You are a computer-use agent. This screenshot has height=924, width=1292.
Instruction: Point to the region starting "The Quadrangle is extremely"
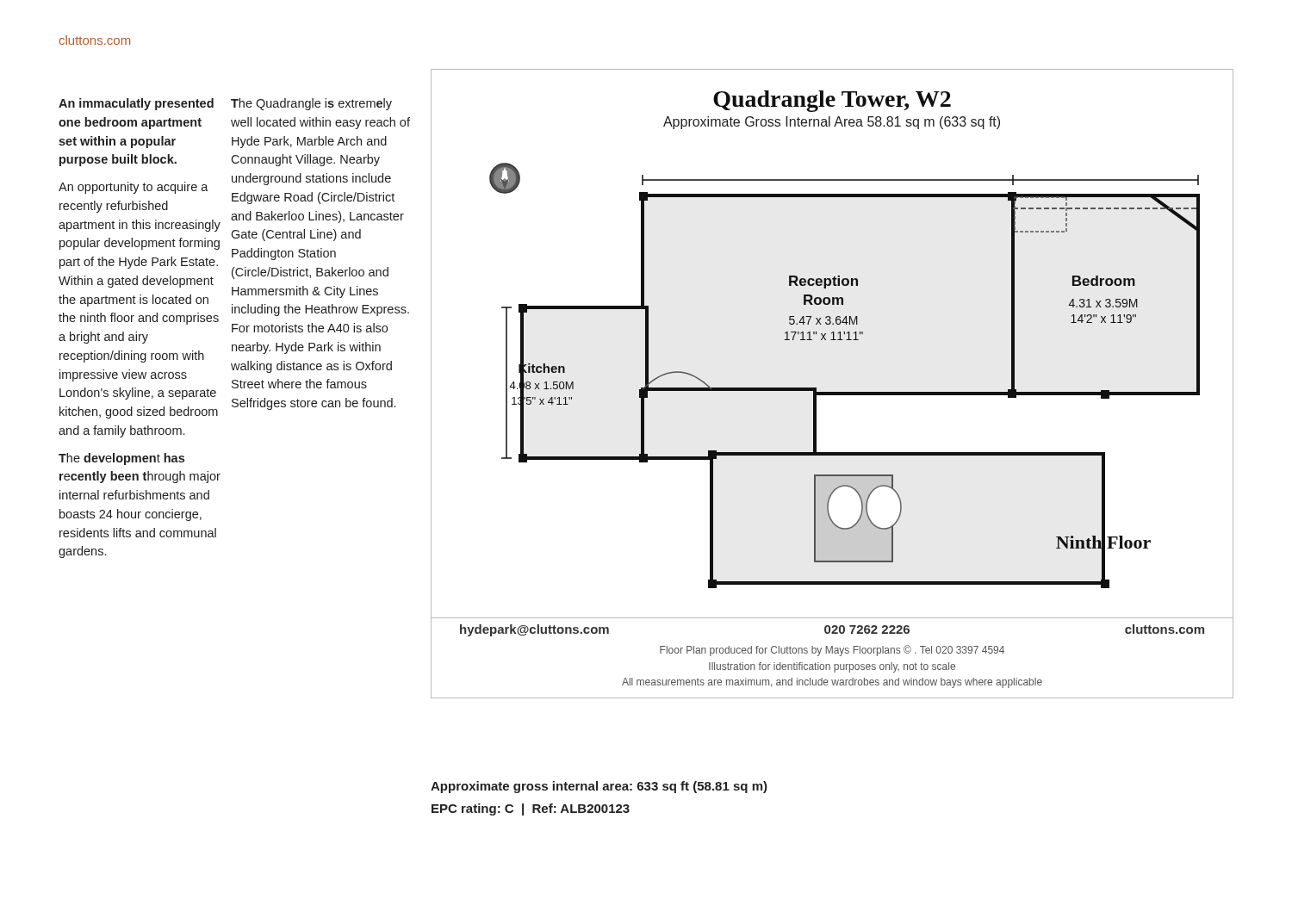pos(323,254)
